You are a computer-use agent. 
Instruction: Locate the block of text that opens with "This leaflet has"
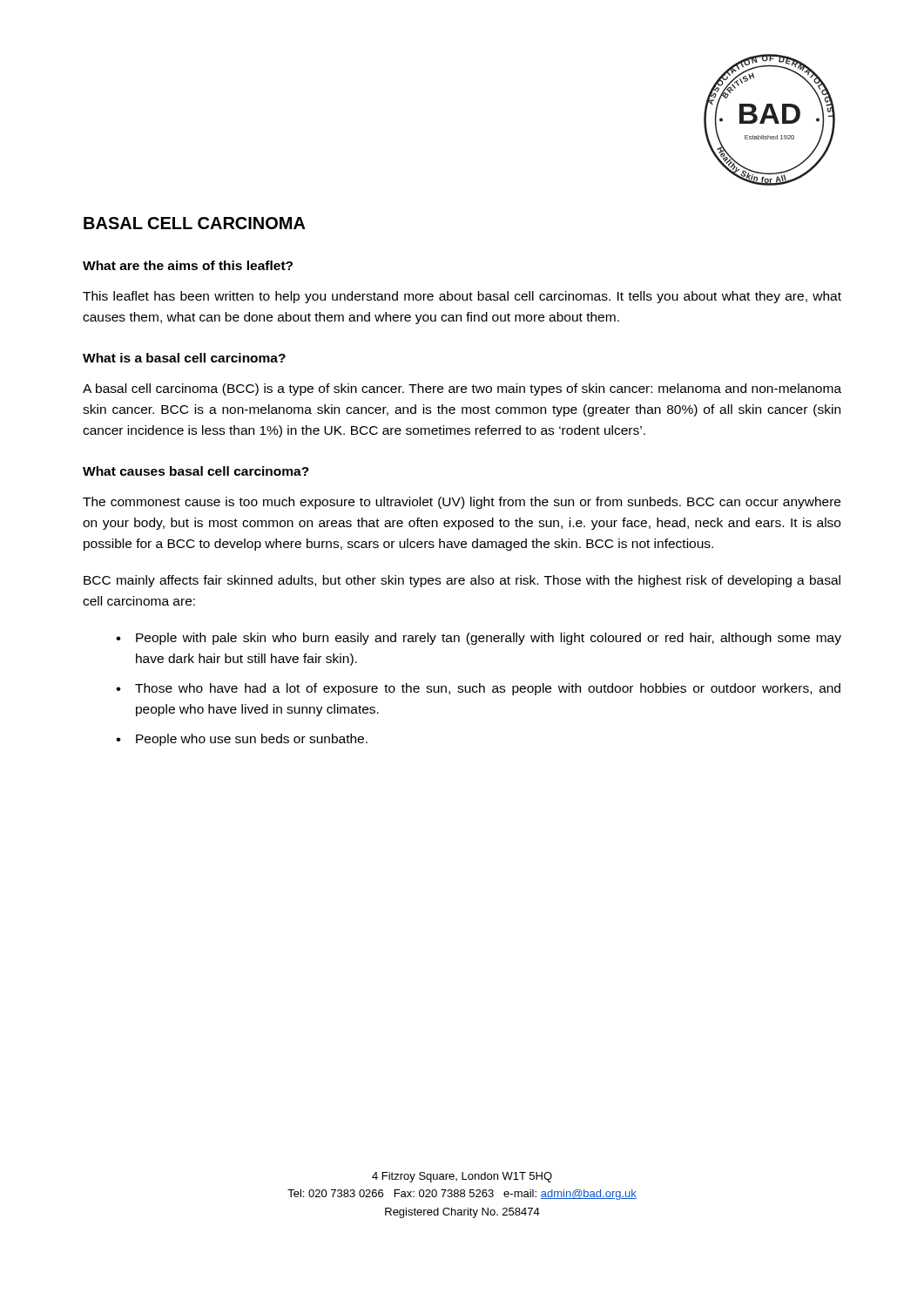point(462,306)
